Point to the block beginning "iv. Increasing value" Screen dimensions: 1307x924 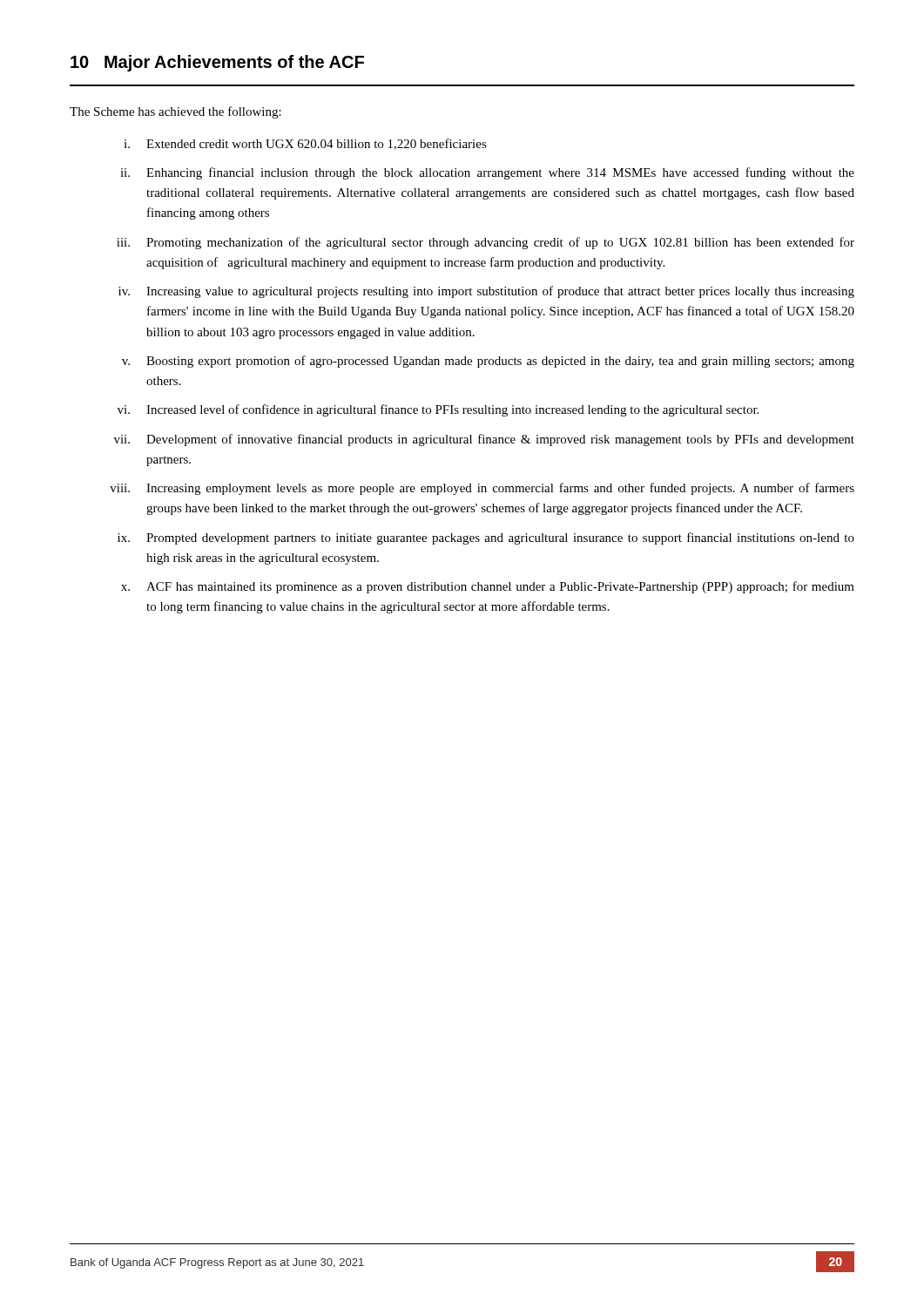462,312
